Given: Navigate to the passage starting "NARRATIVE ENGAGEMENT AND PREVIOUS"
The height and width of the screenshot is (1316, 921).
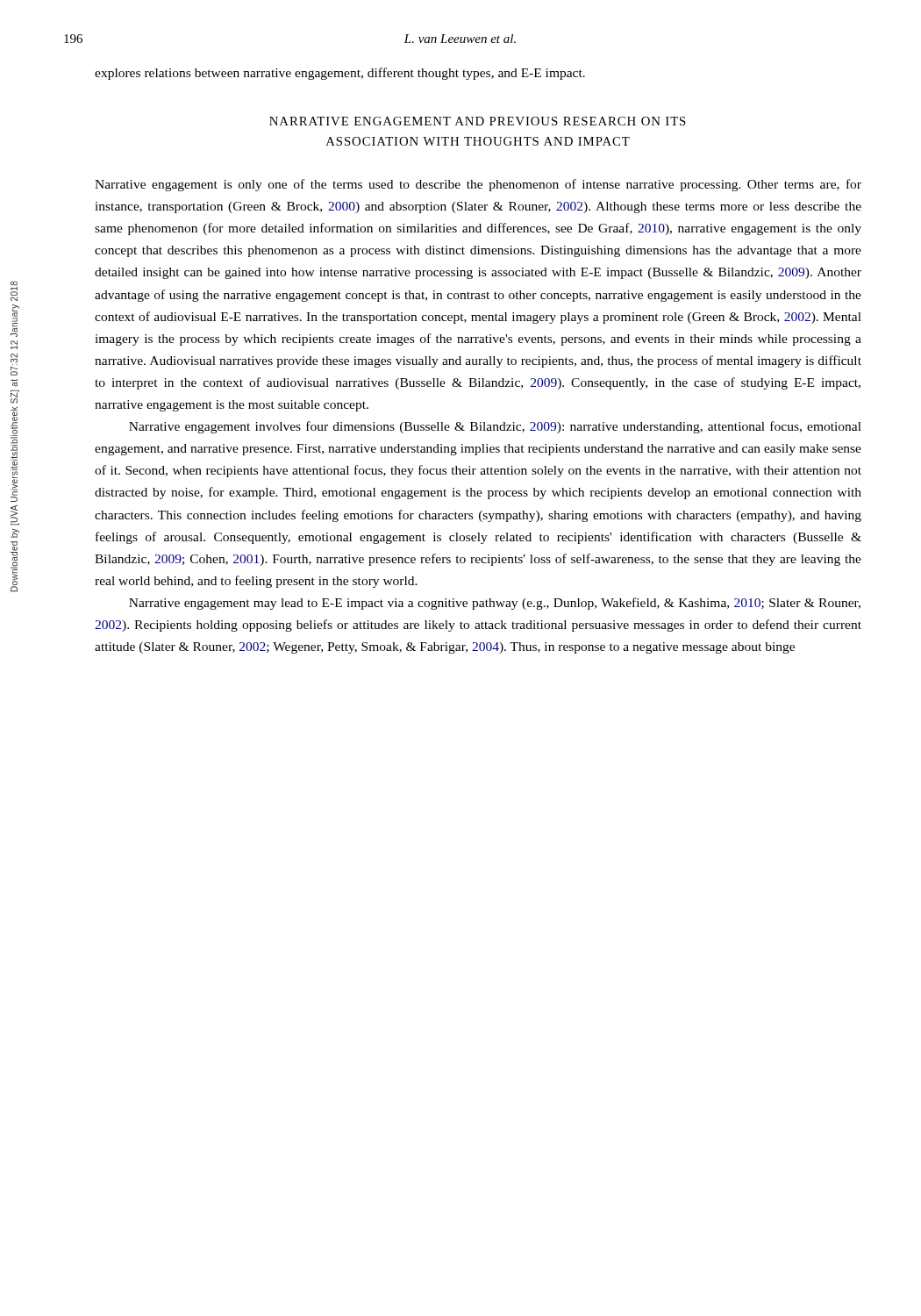Looking at the screenshot, I should (478, 132).
